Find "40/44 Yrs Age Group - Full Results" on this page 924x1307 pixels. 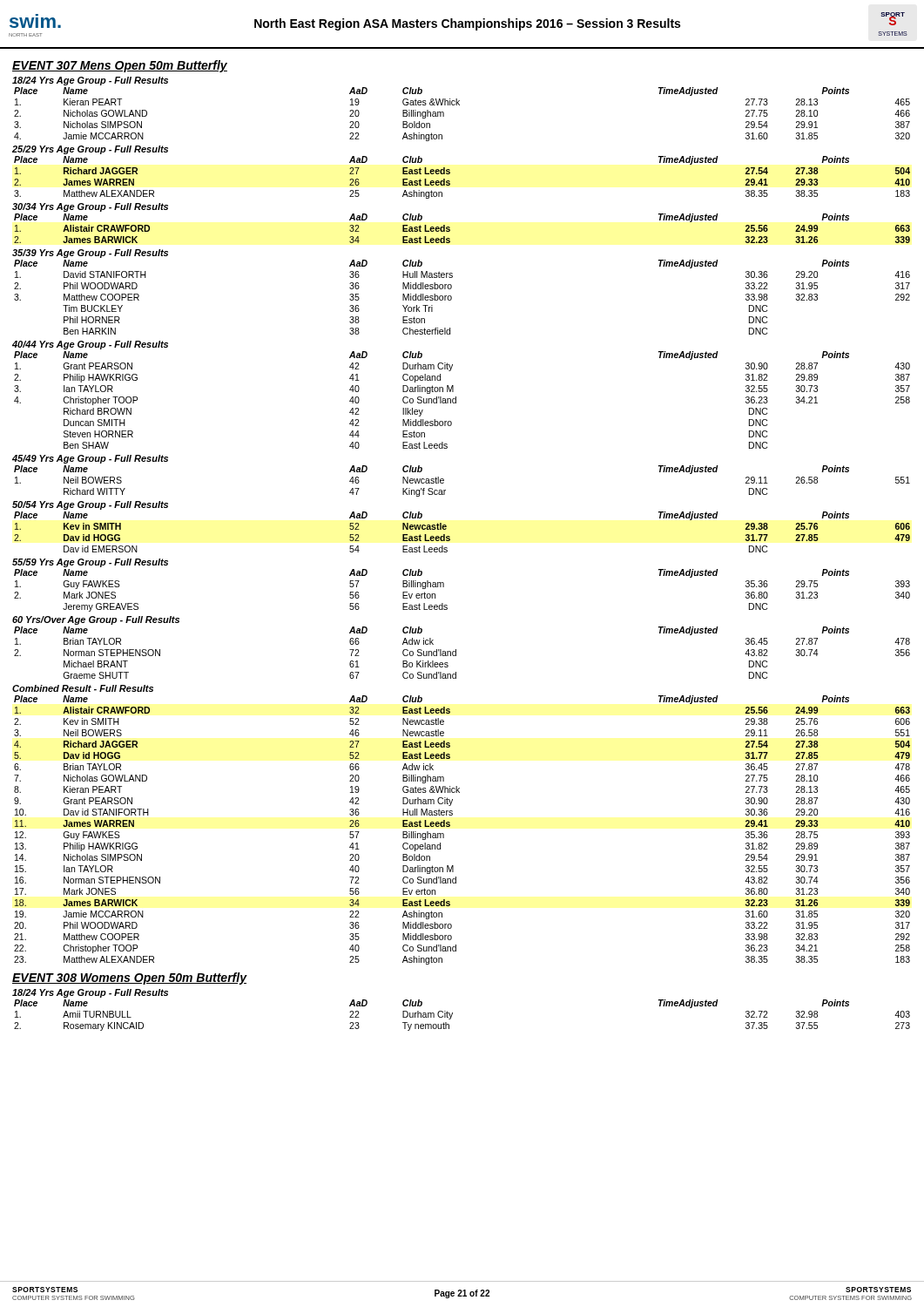point(90,344)
